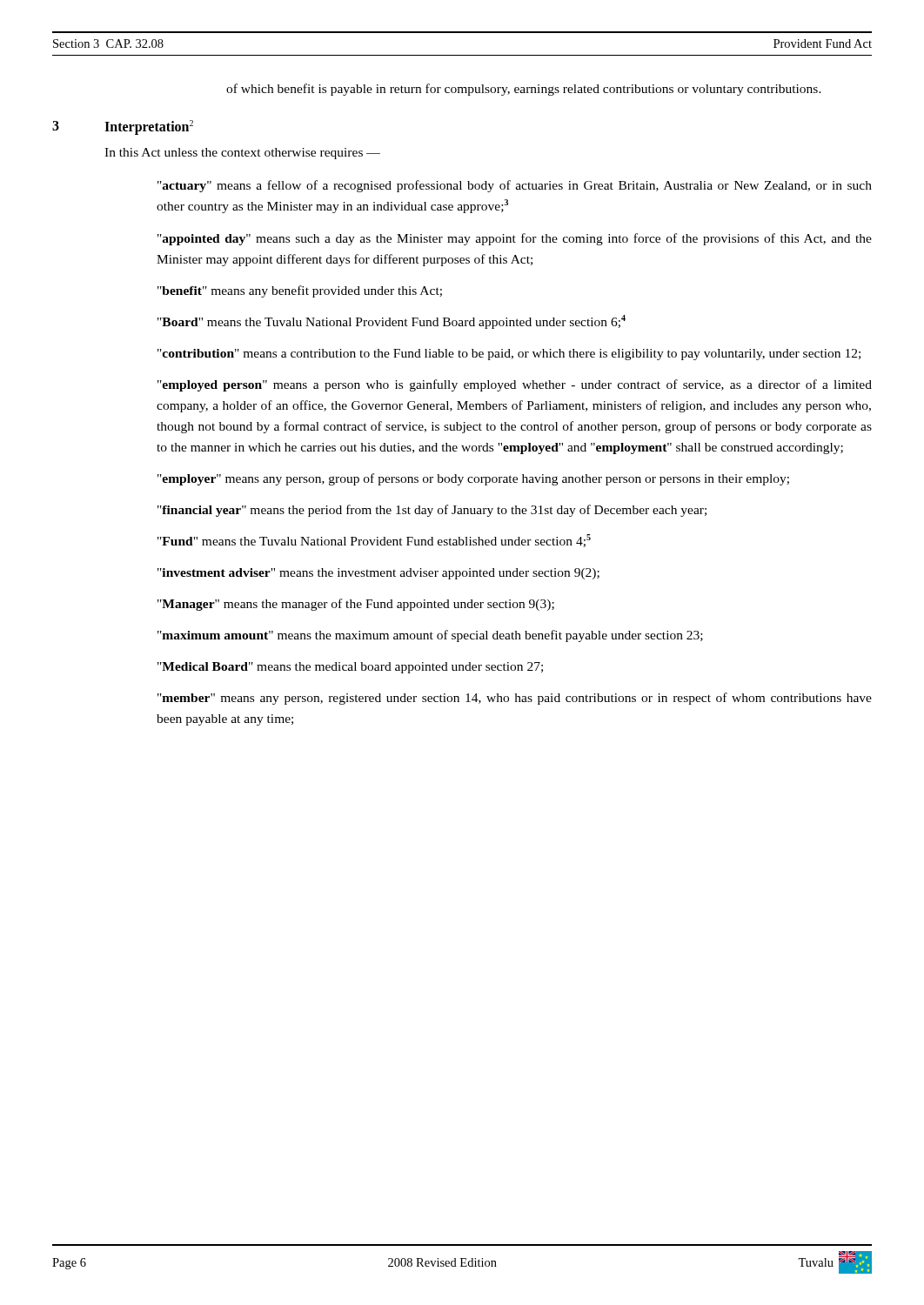Point to the text starting "In this Act unless the context otherwise"
This screenshot has height=1305, width=924.
click(242, 152)
